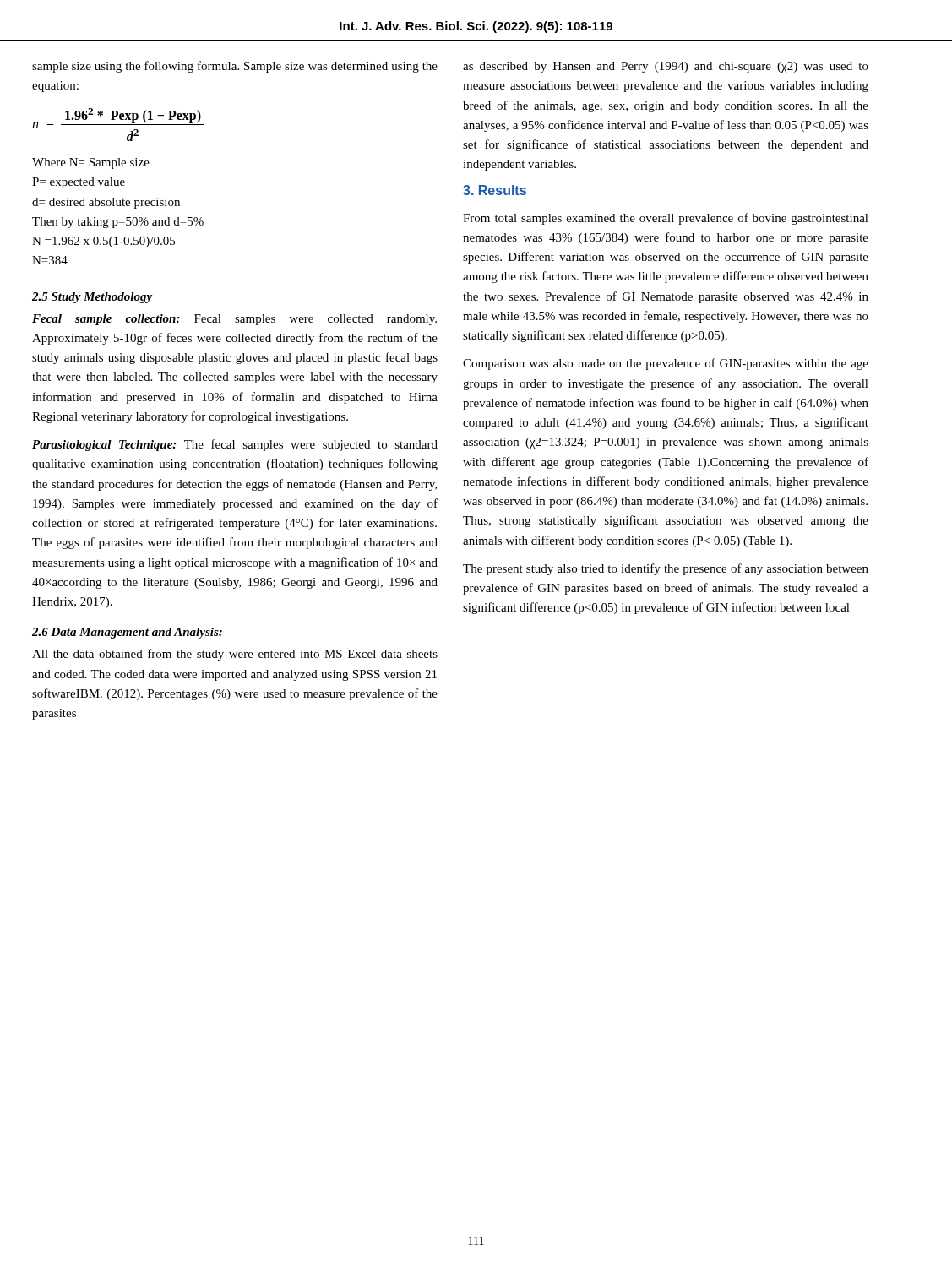Click the formula that begins "n = 1.962 * Pexp (1 −"
The height and width of the screenshot is (1267, 952).
118,125
